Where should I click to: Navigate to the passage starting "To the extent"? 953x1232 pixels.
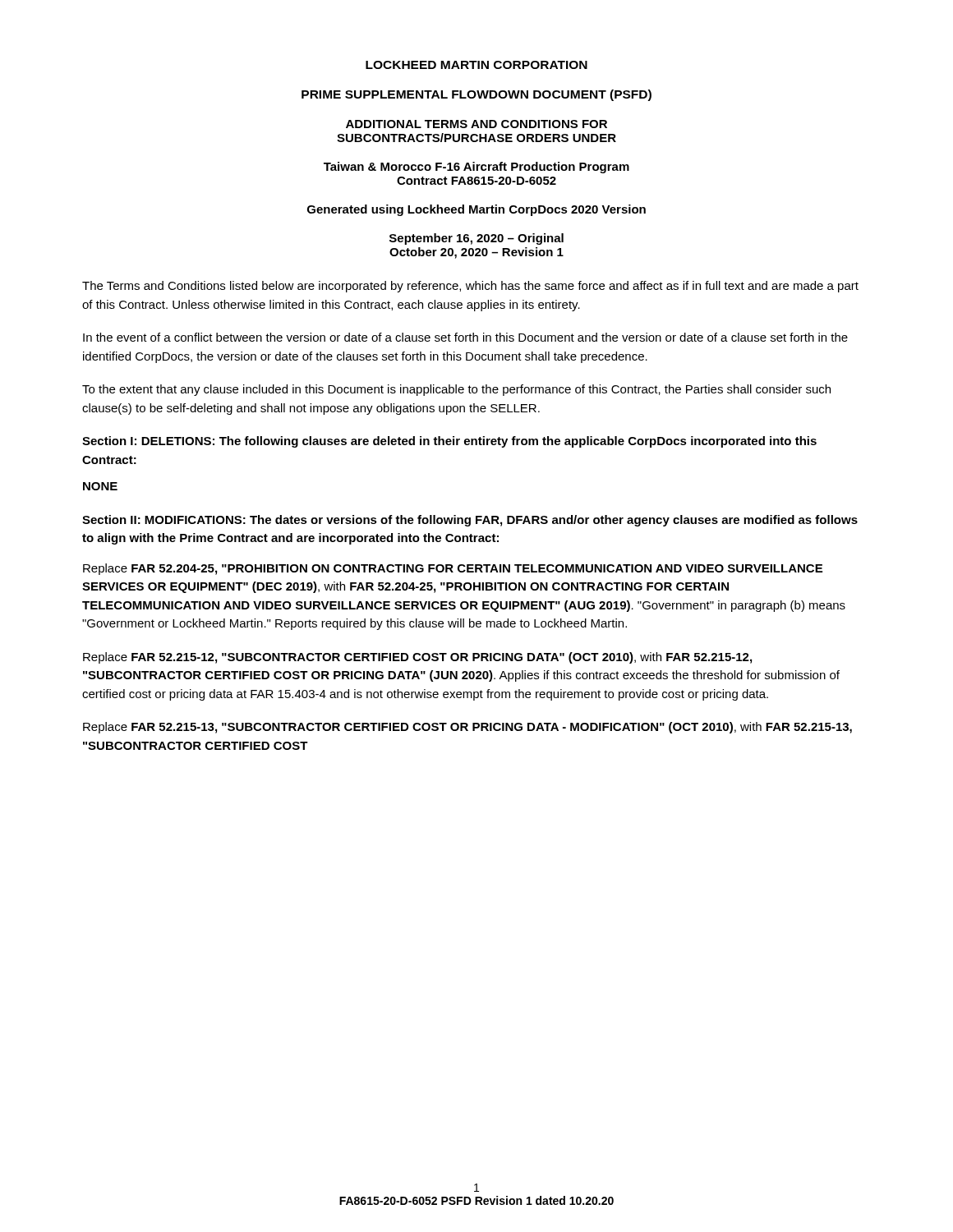point(457,398)
